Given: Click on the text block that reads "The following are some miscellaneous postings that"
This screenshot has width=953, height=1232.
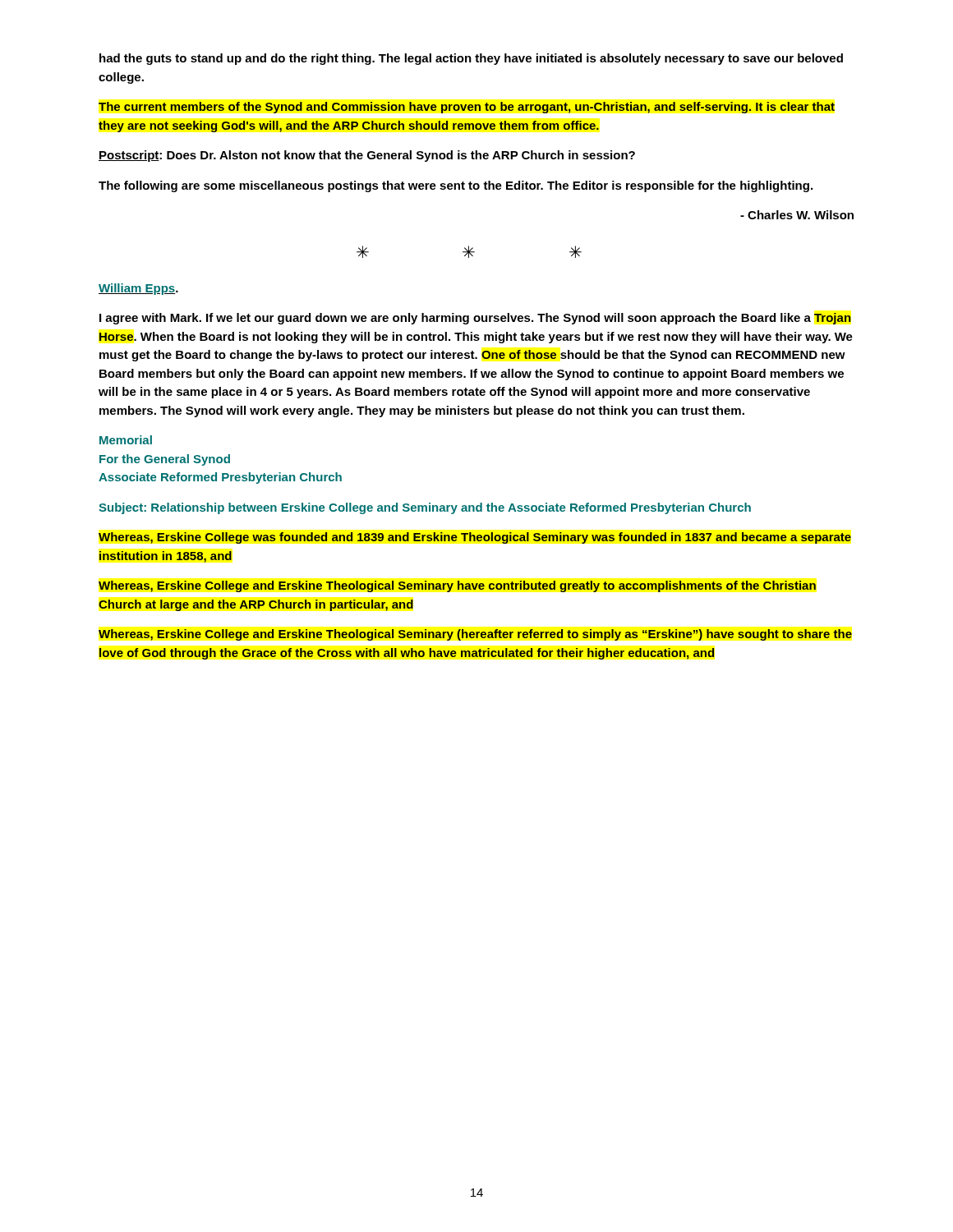Looking at the screenshot, I should 476,185.
